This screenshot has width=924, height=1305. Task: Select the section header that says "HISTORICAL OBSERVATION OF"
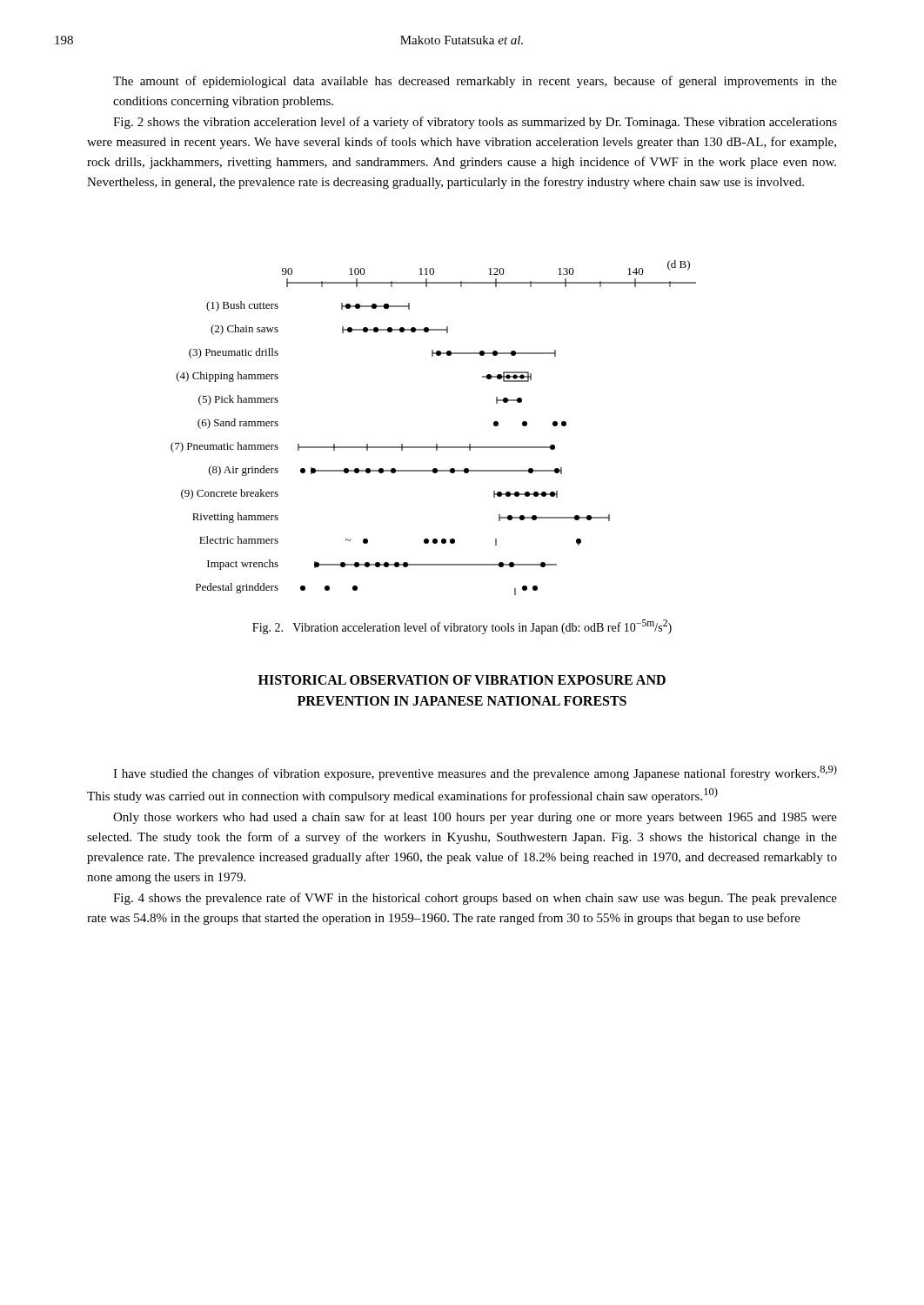[x=462, y=690]
